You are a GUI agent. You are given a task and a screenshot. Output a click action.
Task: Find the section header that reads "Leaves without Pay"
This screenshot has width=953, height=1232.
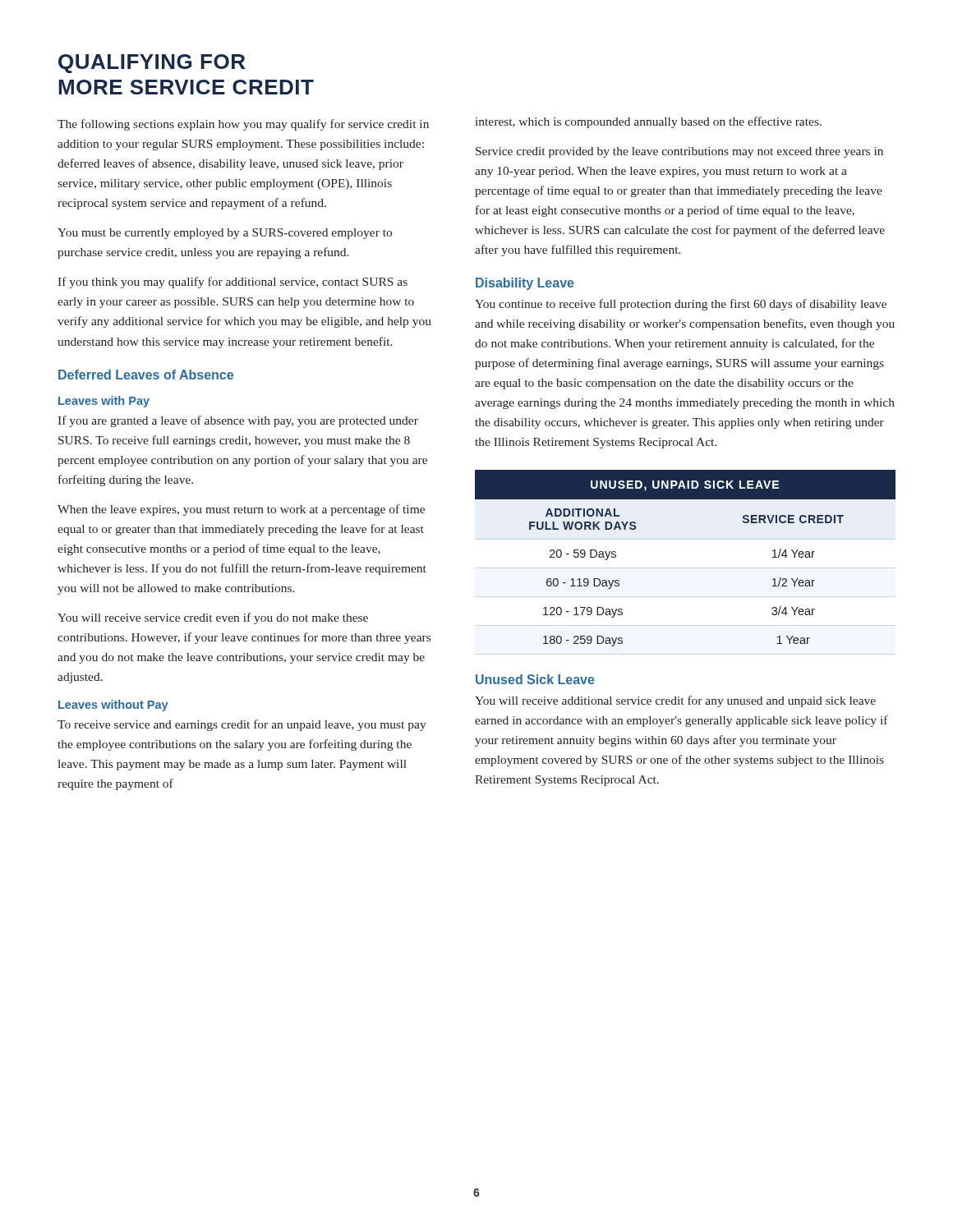(x=113, y=706)
